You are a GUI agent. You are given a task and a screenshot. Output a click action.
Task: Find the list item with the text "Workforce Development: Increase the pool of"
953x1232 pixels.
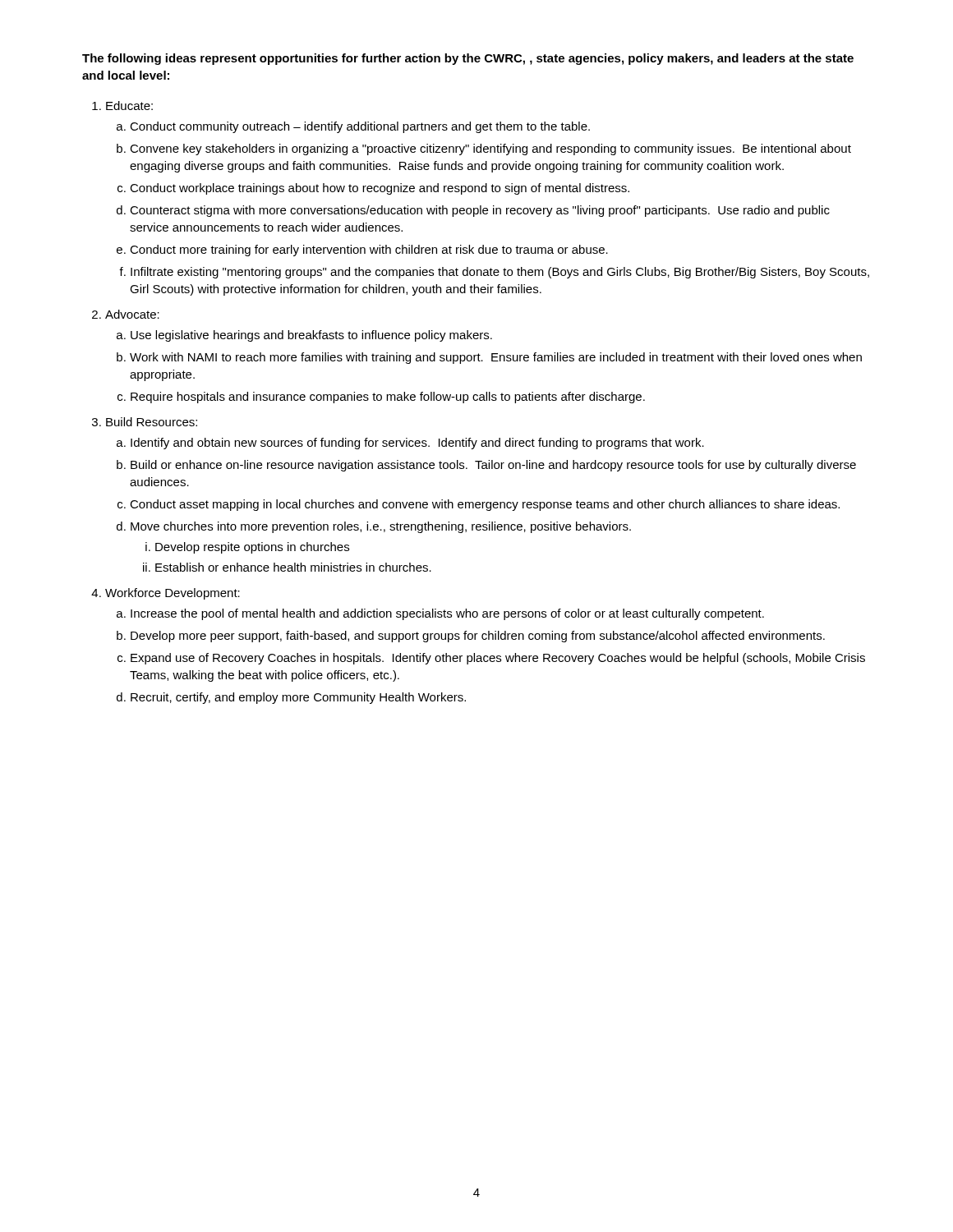488,646
